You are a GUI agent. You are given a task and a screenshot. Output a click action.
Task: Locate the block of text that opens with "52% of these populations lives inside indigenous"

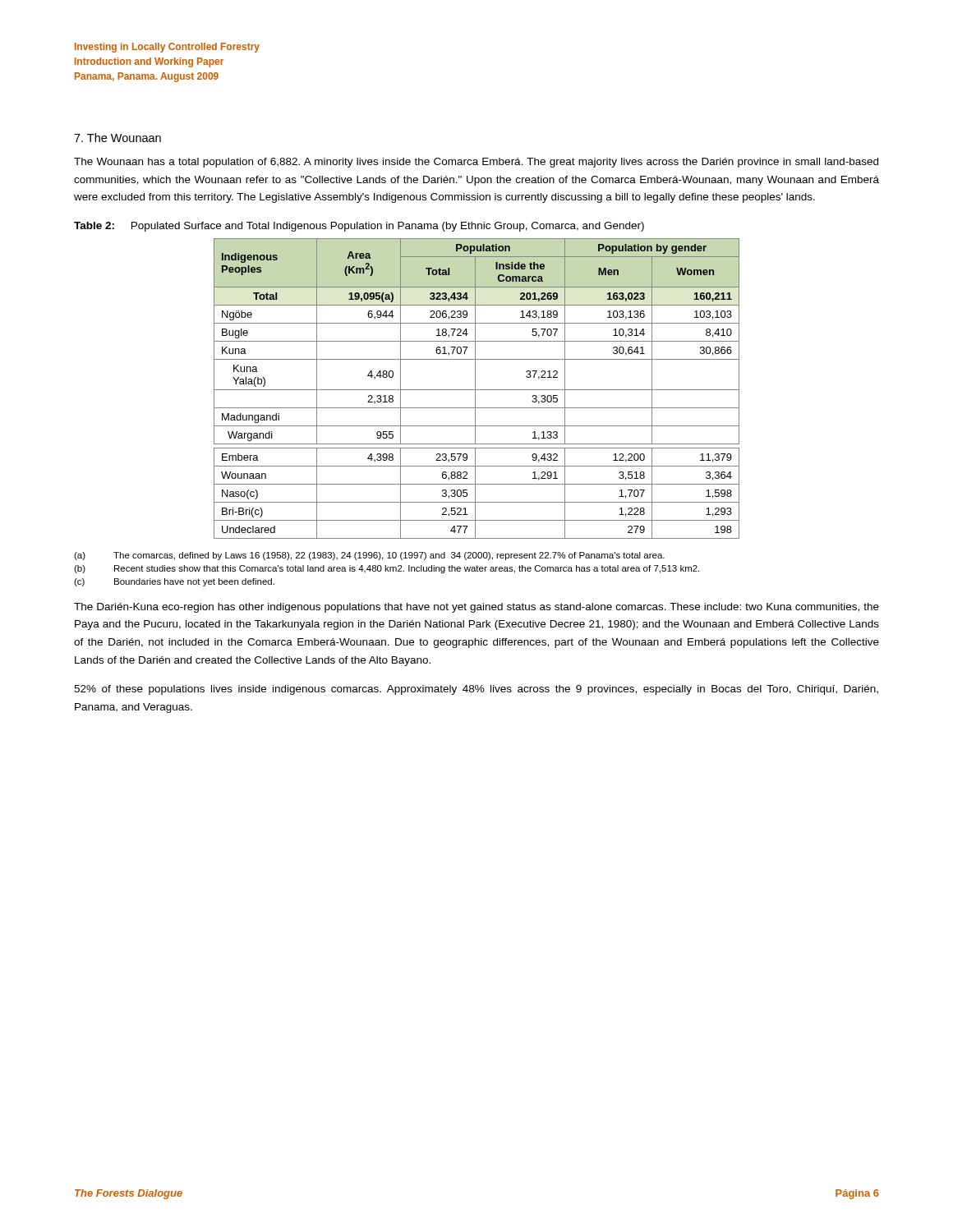pos(476,698)
